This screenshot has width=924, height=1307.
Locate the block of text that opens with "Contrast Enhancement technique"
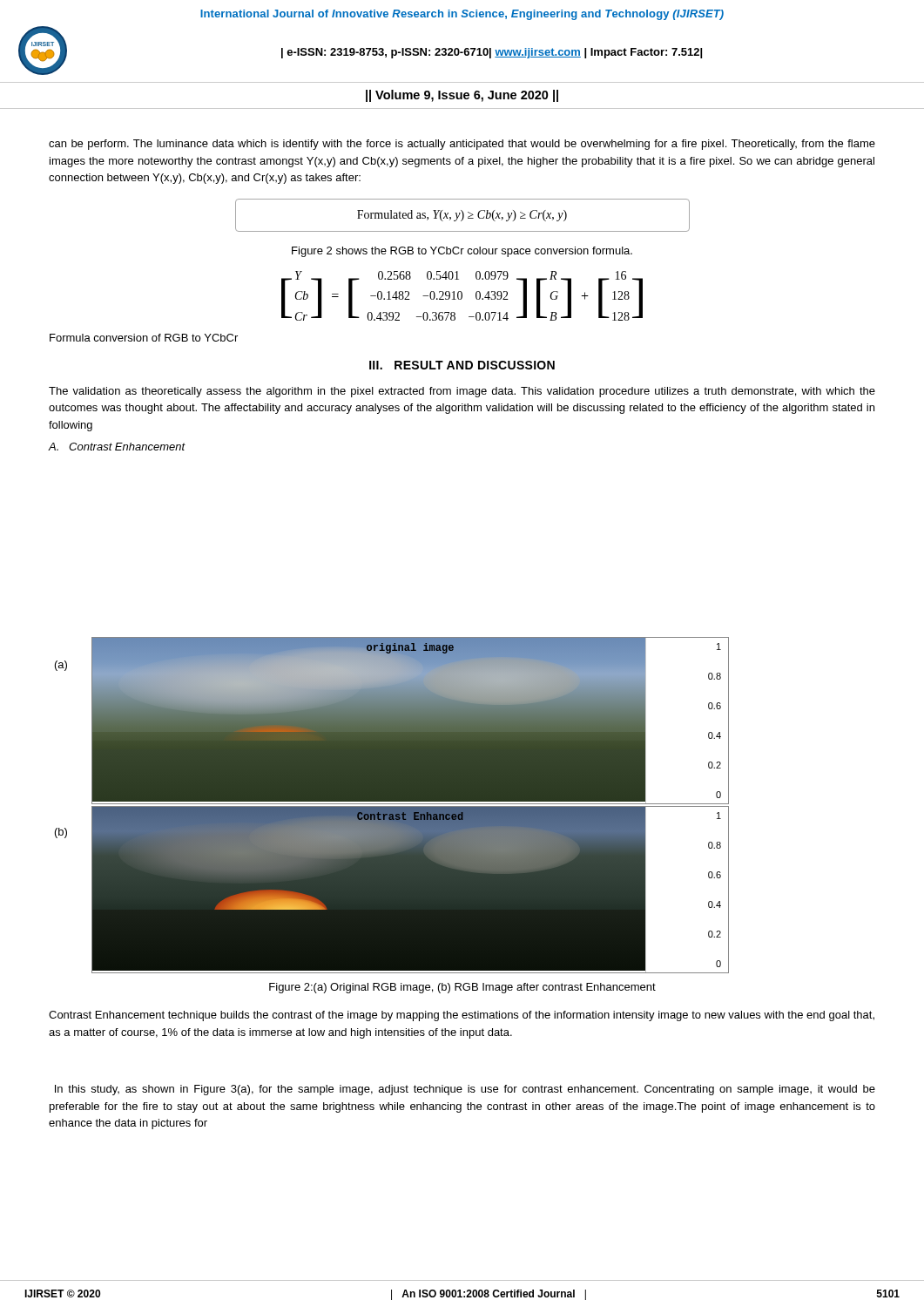pyautogui.click(x=462, y=1023)
